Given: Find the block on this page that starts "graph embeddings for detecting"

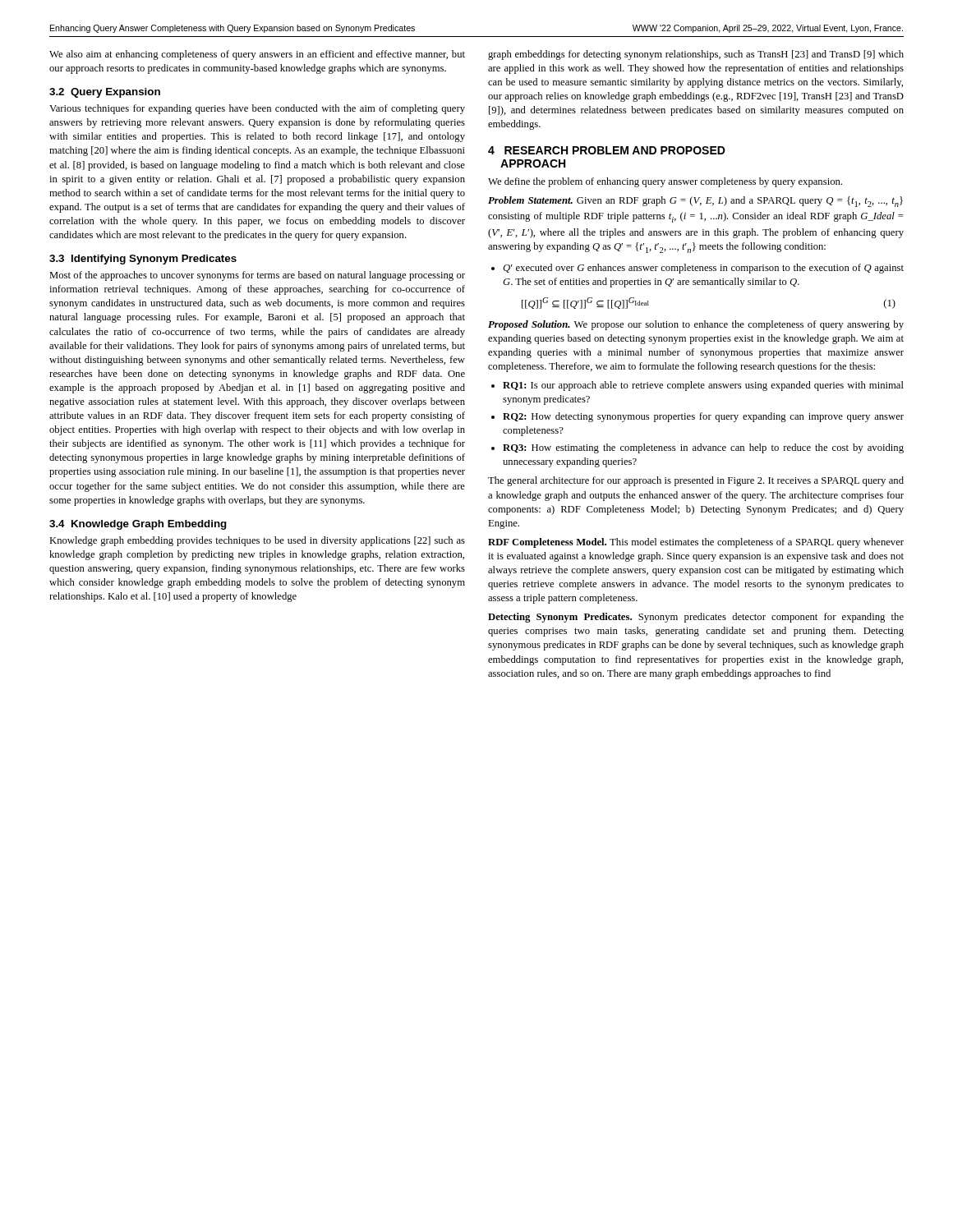Looking at the screenshot, I should click(696, 90).
